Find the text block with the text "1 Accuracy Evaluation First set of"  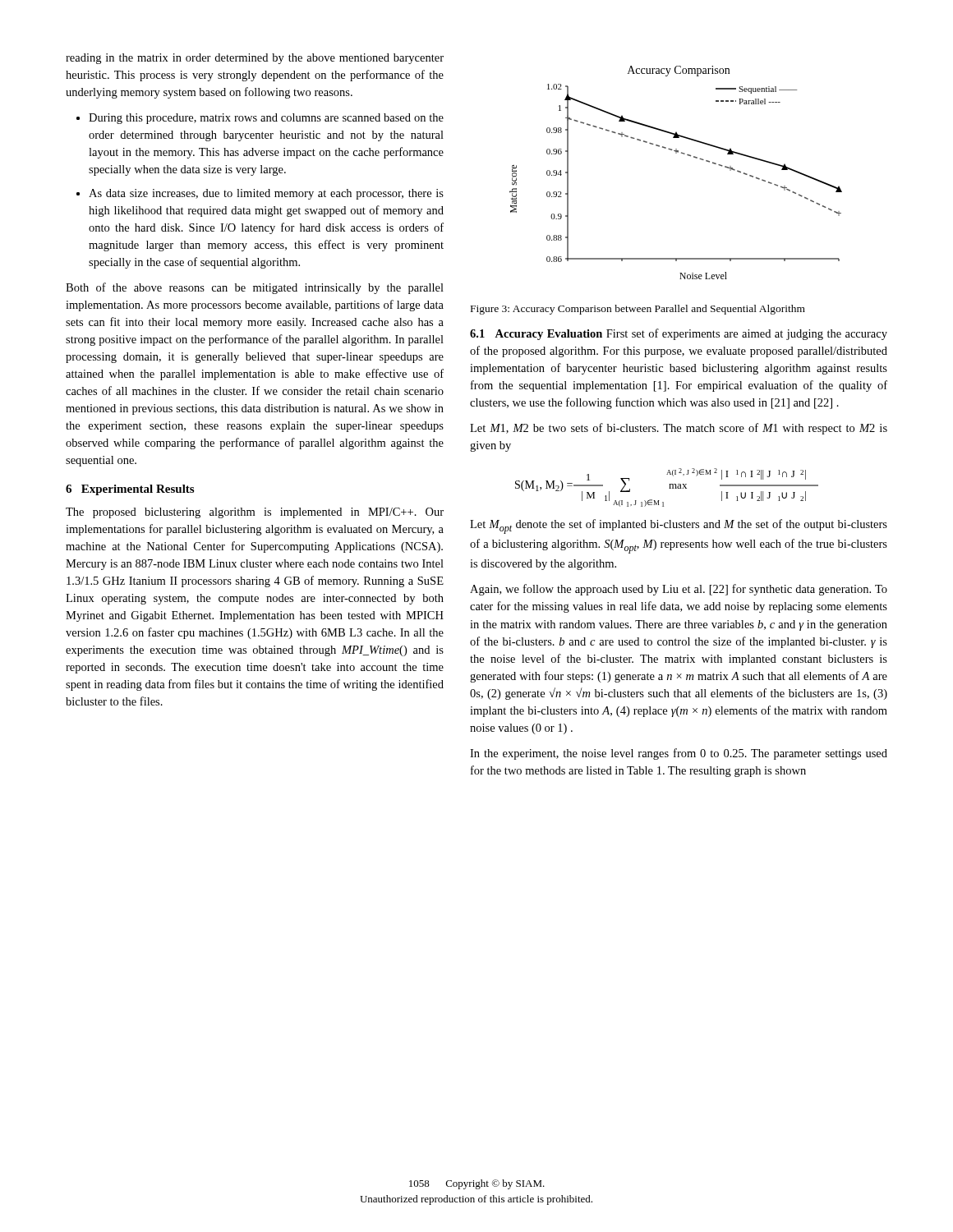[x=679, y=389]
